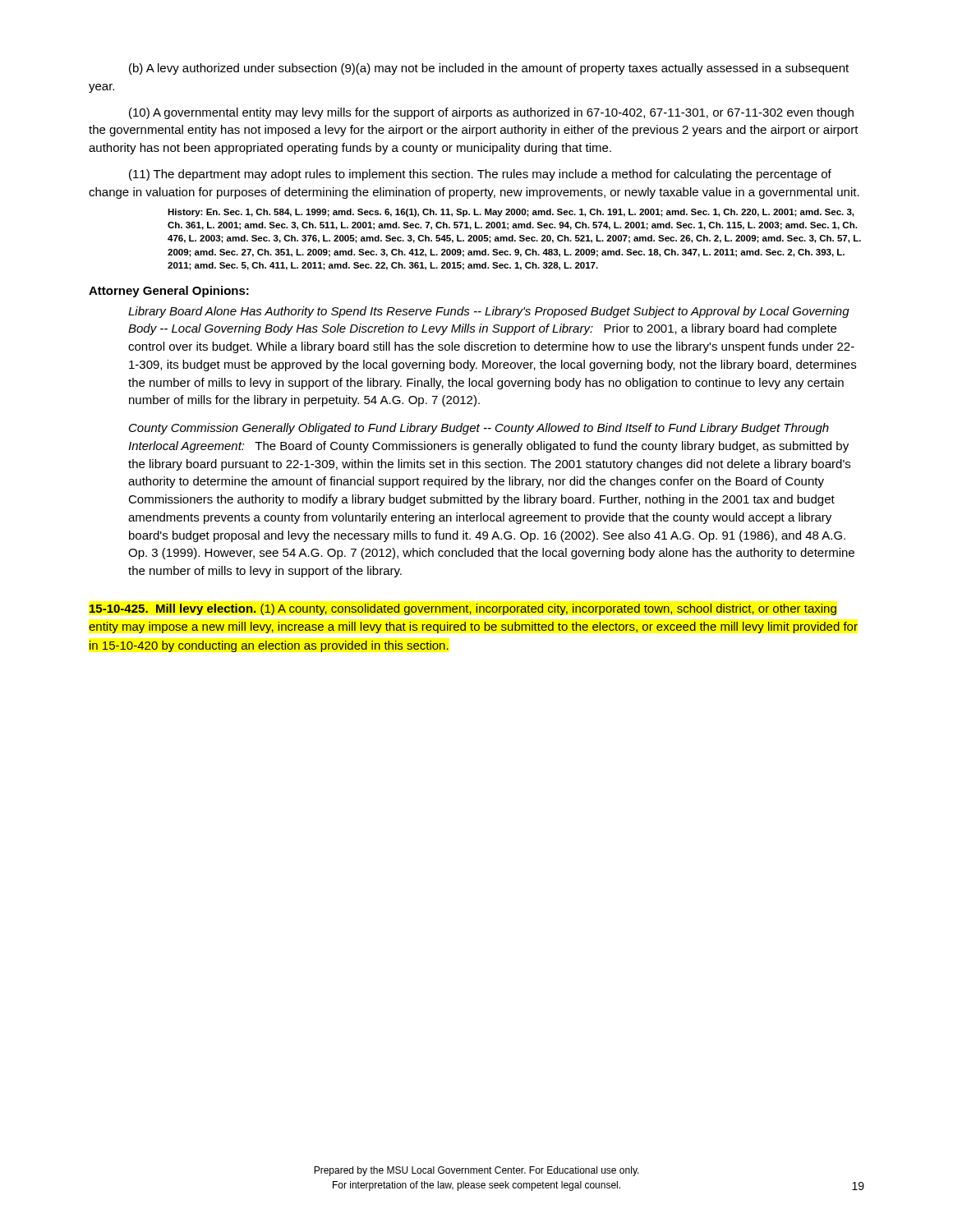Click on the text block that says "(10) A governmental entity may levy mills for"
Image resolution: width=953 pixels, height=1232 pixels.
coord(473,130)
